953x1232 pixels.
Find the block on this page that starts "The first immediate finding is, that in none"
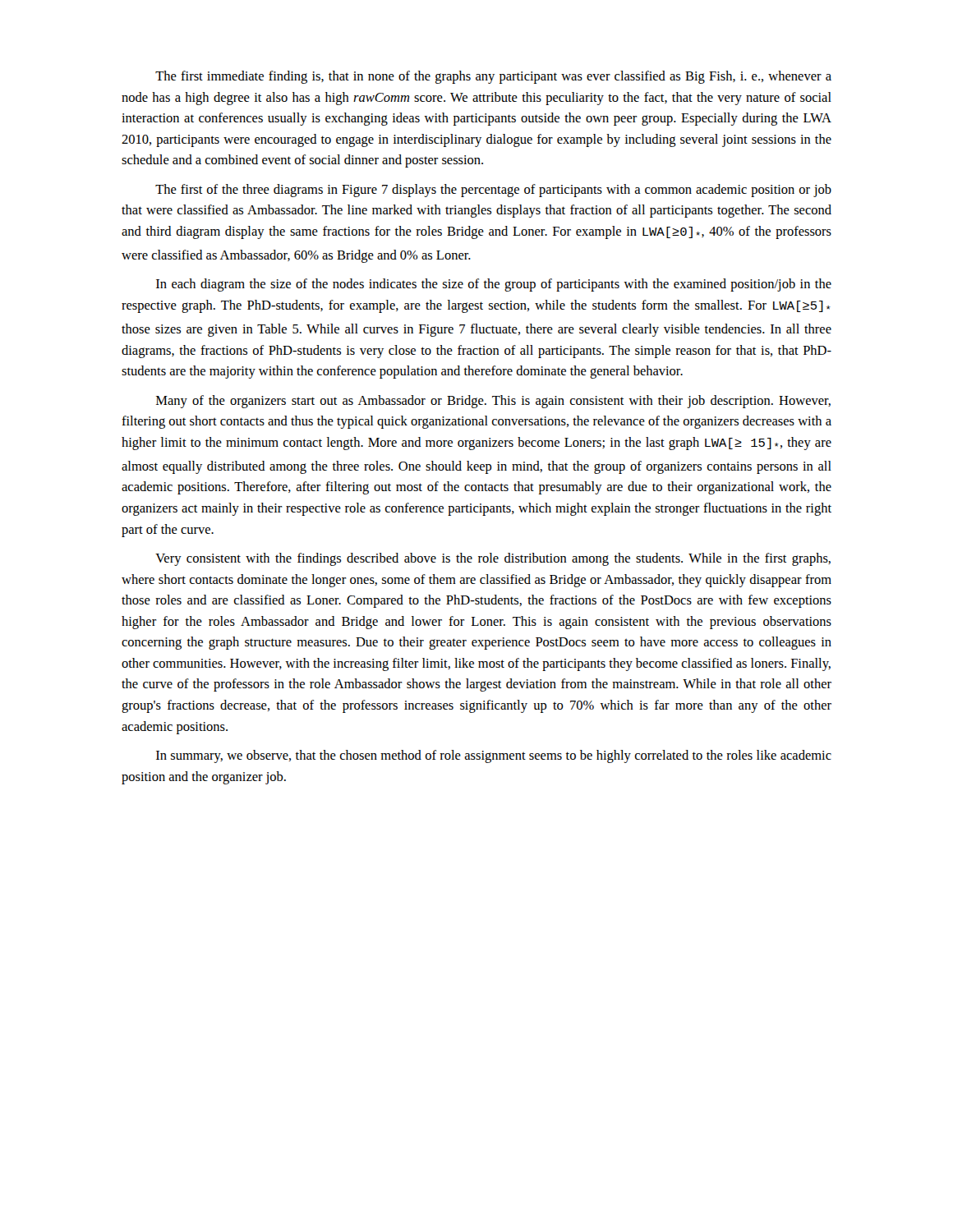click(x=476, y=426)
